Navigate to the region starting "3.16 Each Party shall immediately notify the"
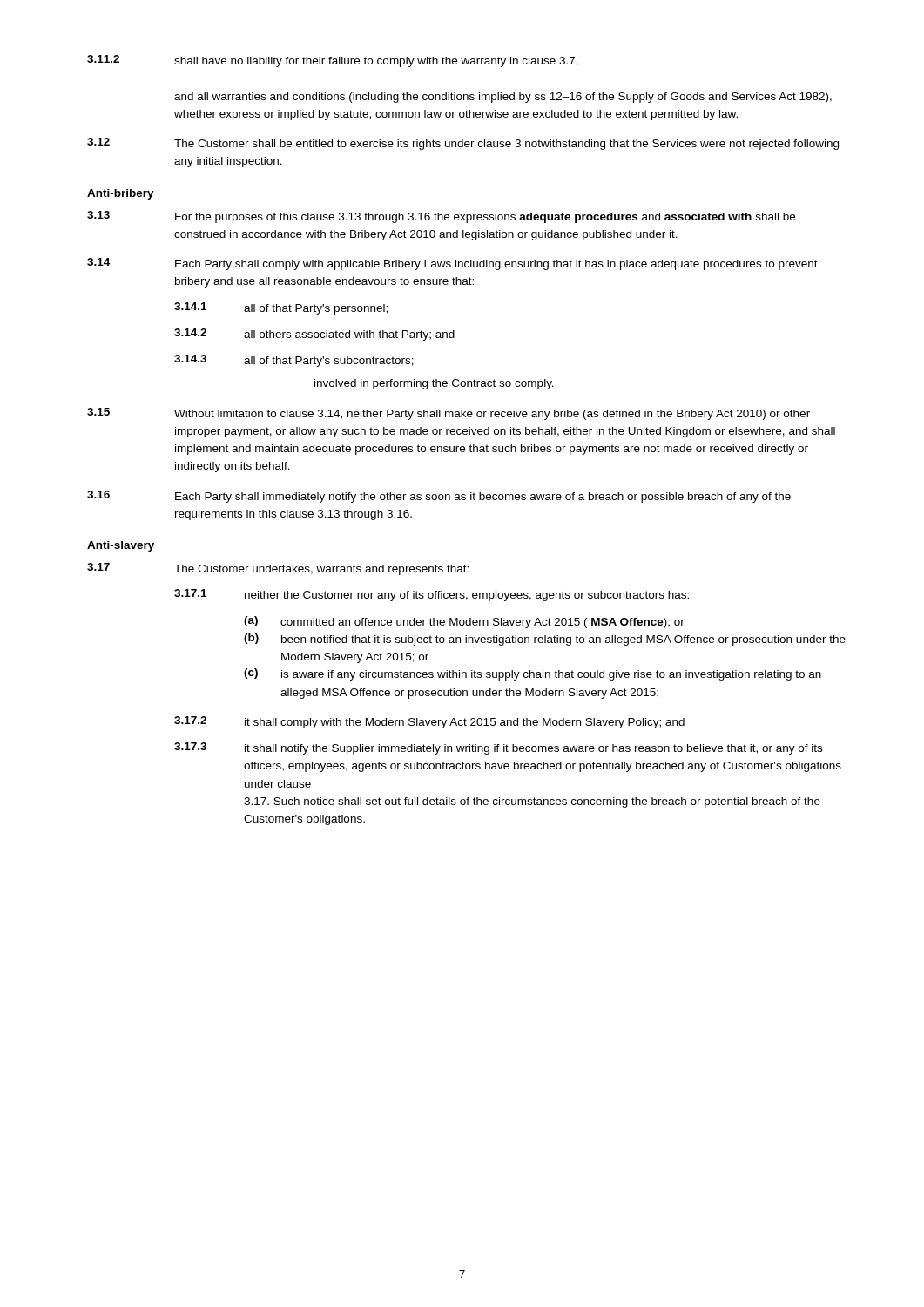The image size is (924, 1307). click(x=466, y=505)
